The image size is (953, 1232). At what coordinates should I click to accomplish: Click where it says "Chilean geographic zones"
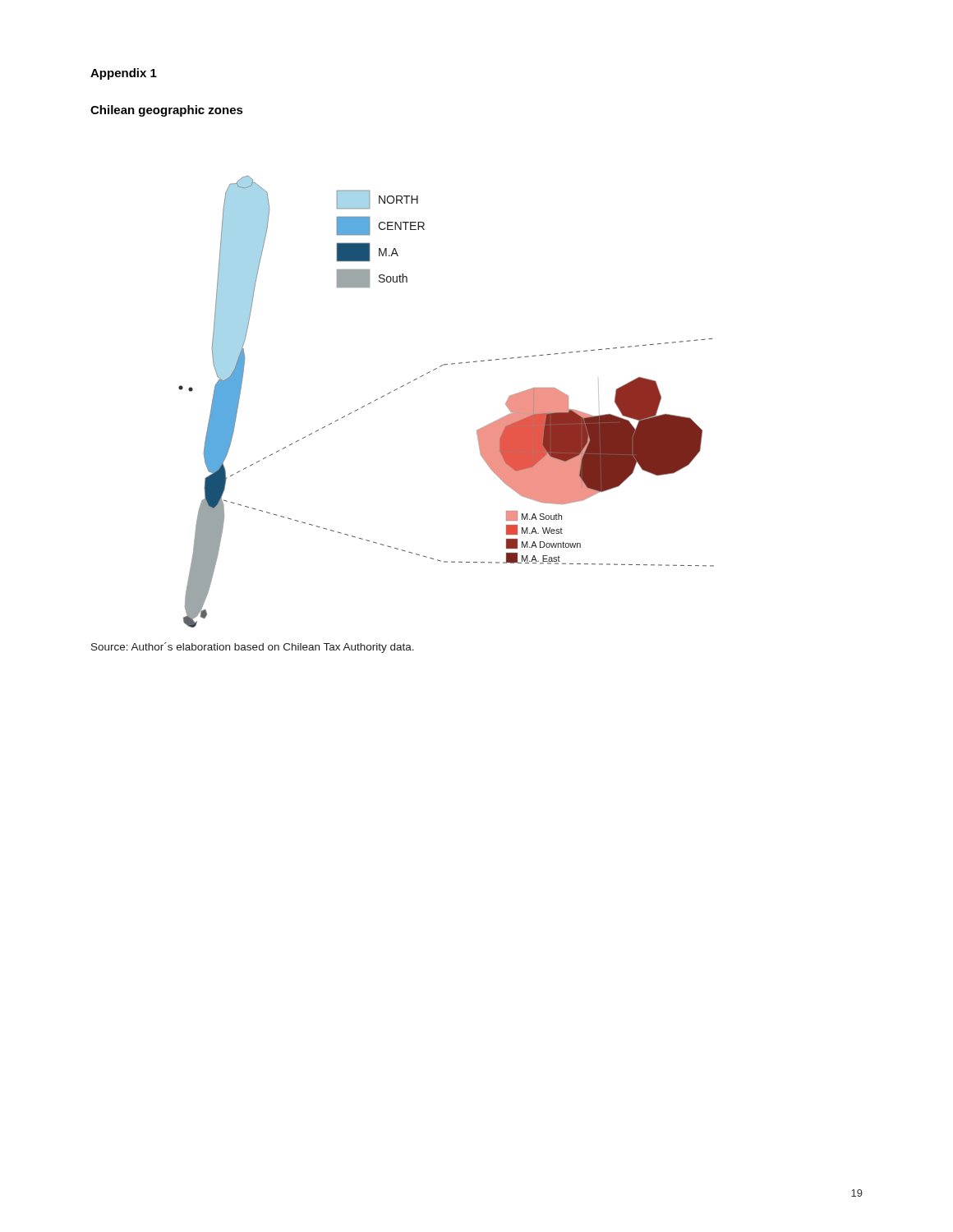click(167, 110)
